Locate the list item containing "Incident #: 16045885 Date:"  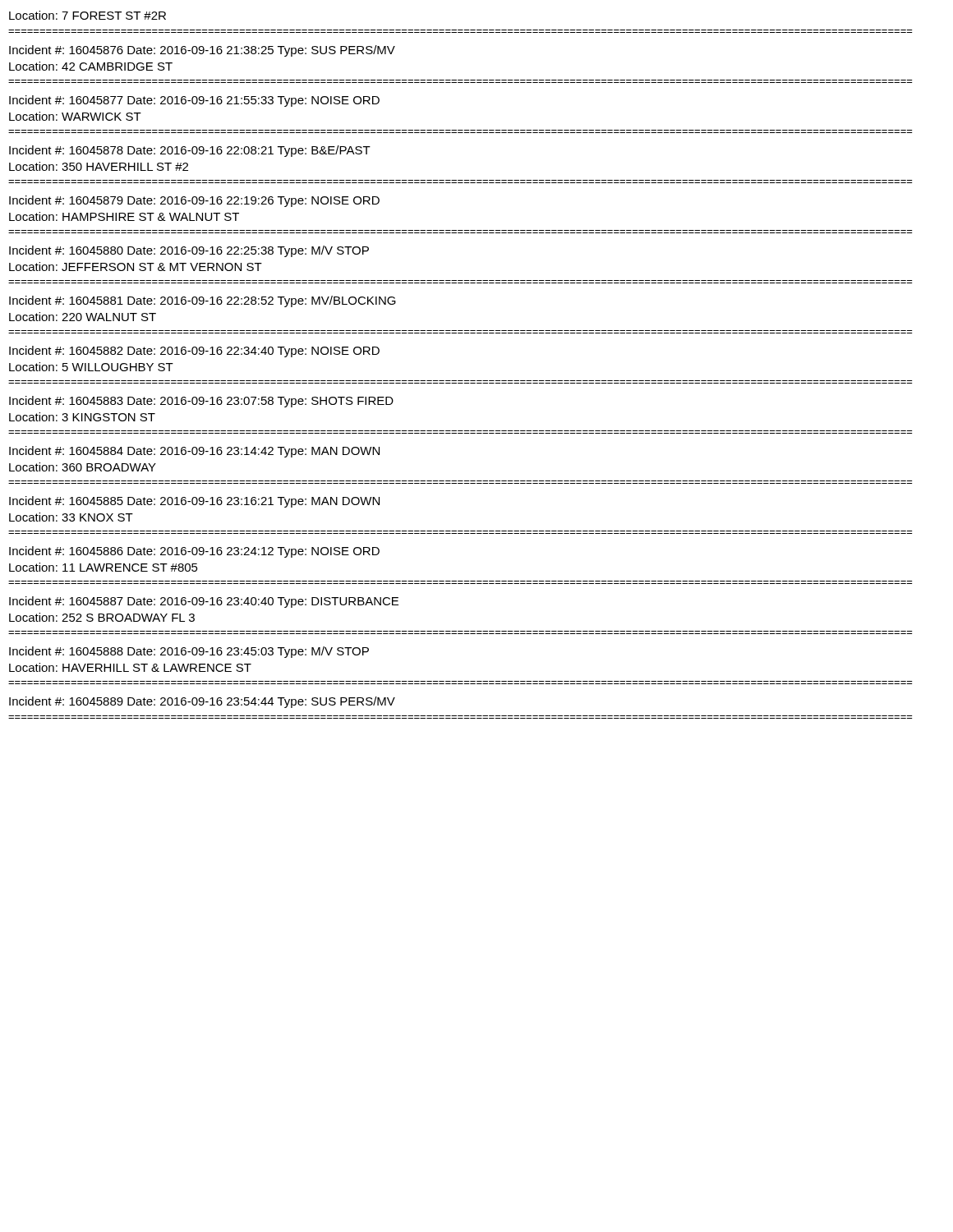click(x=194, y=502)
